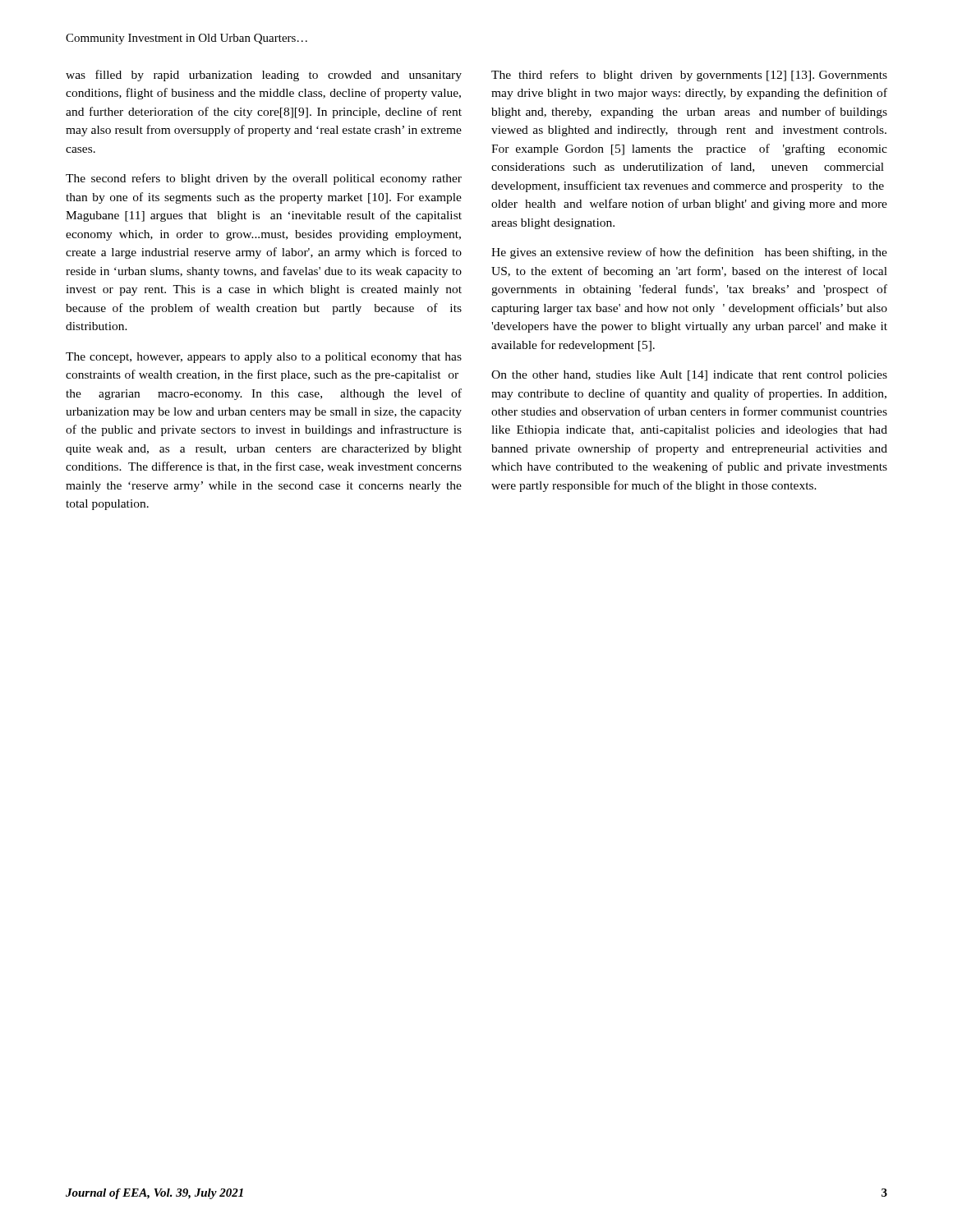The image size is (953, 1232).
Task: Click on the text block that reads "The concept, however, appears to apply"
Action: click(264, 429)
